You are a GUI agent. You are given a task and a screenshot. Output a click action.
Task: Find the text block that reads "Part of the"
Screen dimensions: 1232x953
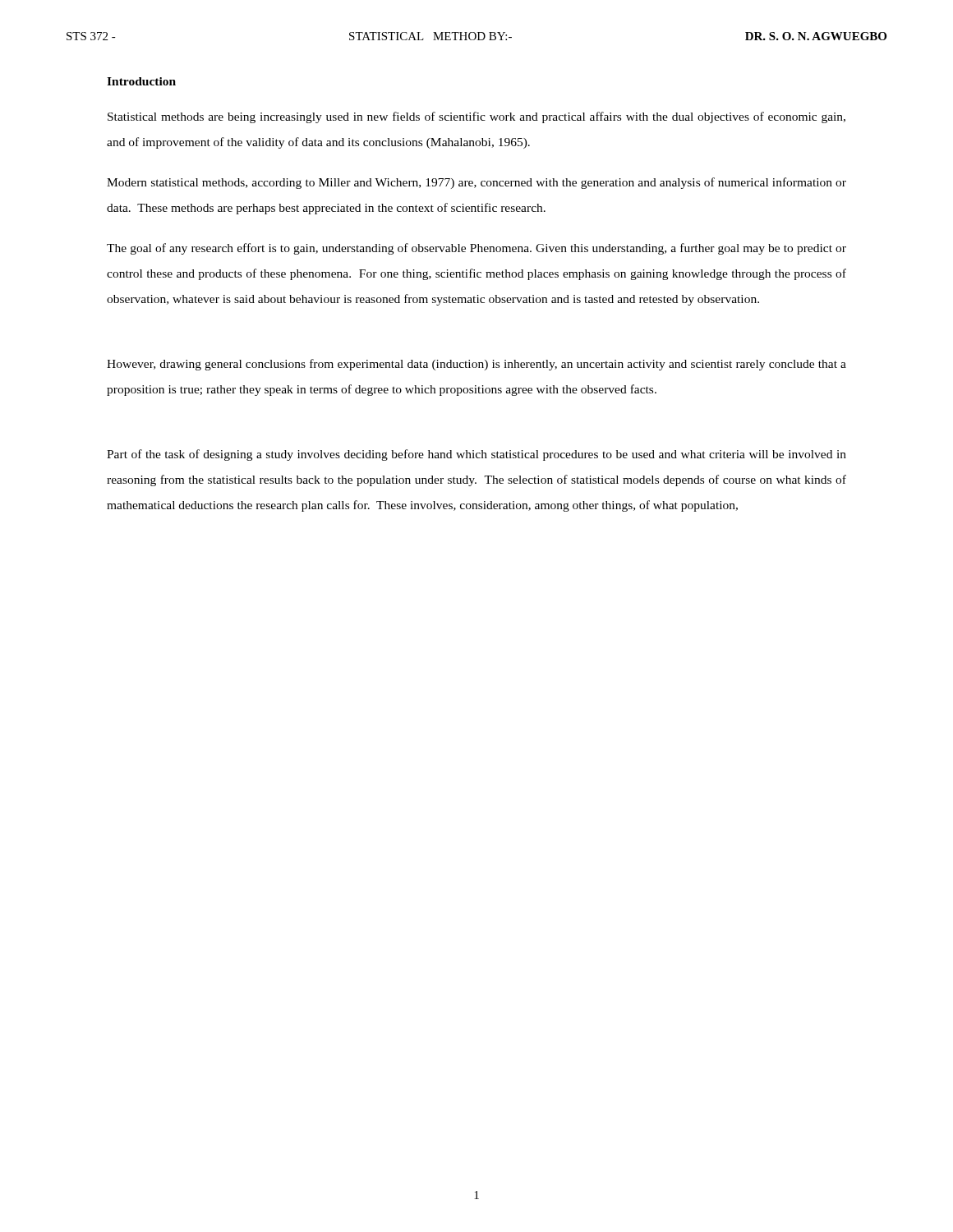click(476, 479)
